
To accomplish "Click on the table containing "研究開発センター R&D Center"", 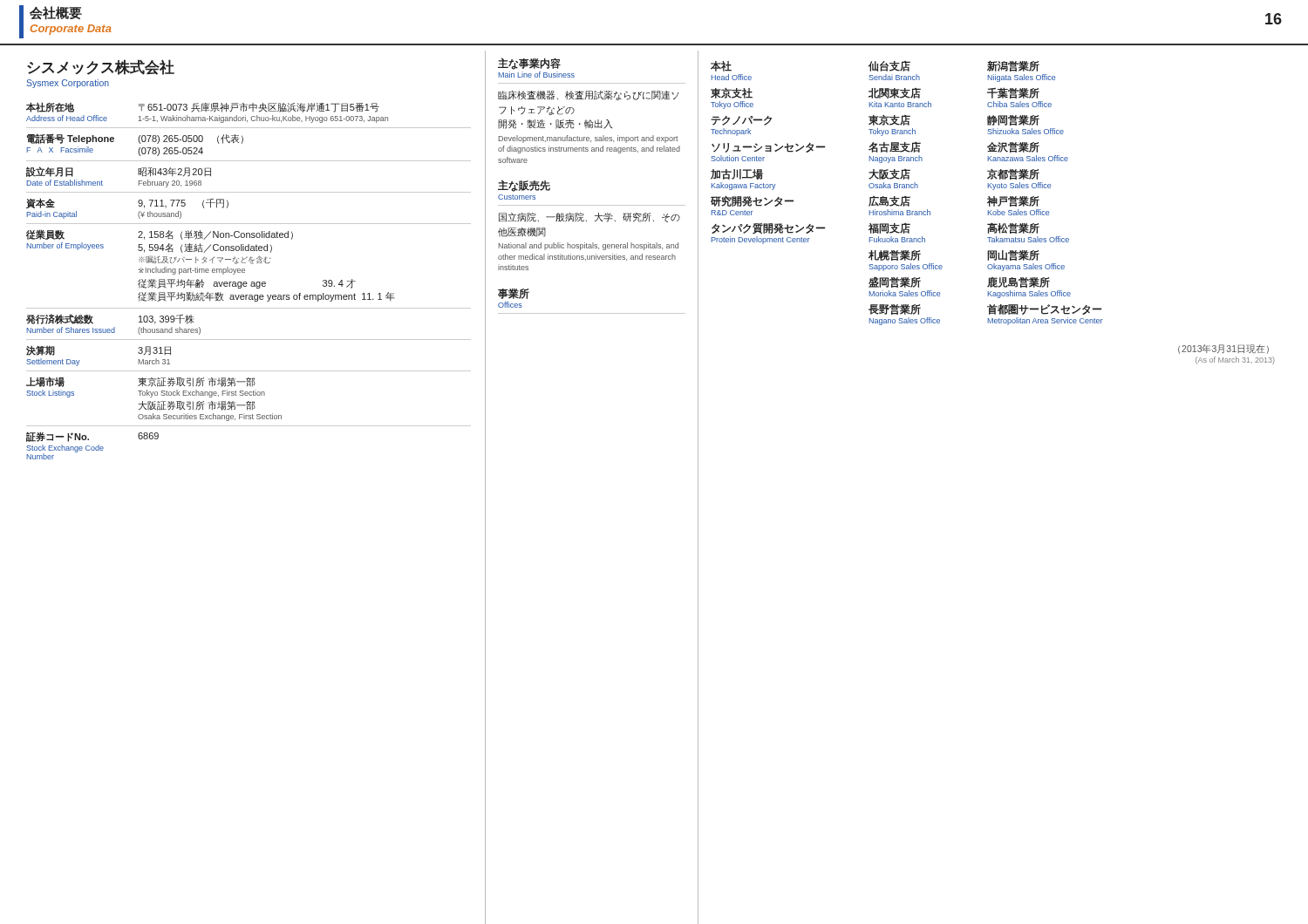I will click(x=1003, y=487).
